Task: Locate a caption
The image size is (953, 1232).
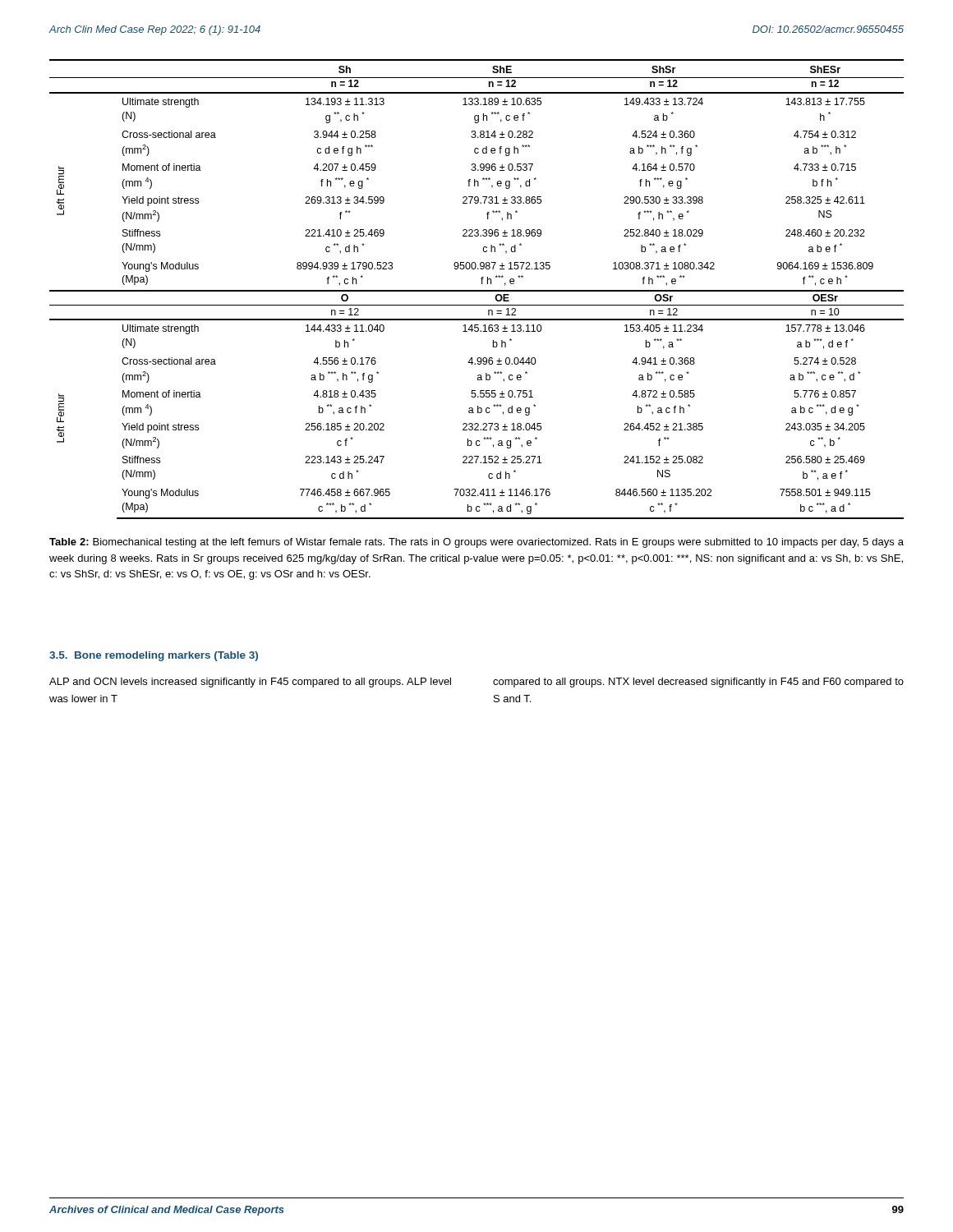Action: 476,558
